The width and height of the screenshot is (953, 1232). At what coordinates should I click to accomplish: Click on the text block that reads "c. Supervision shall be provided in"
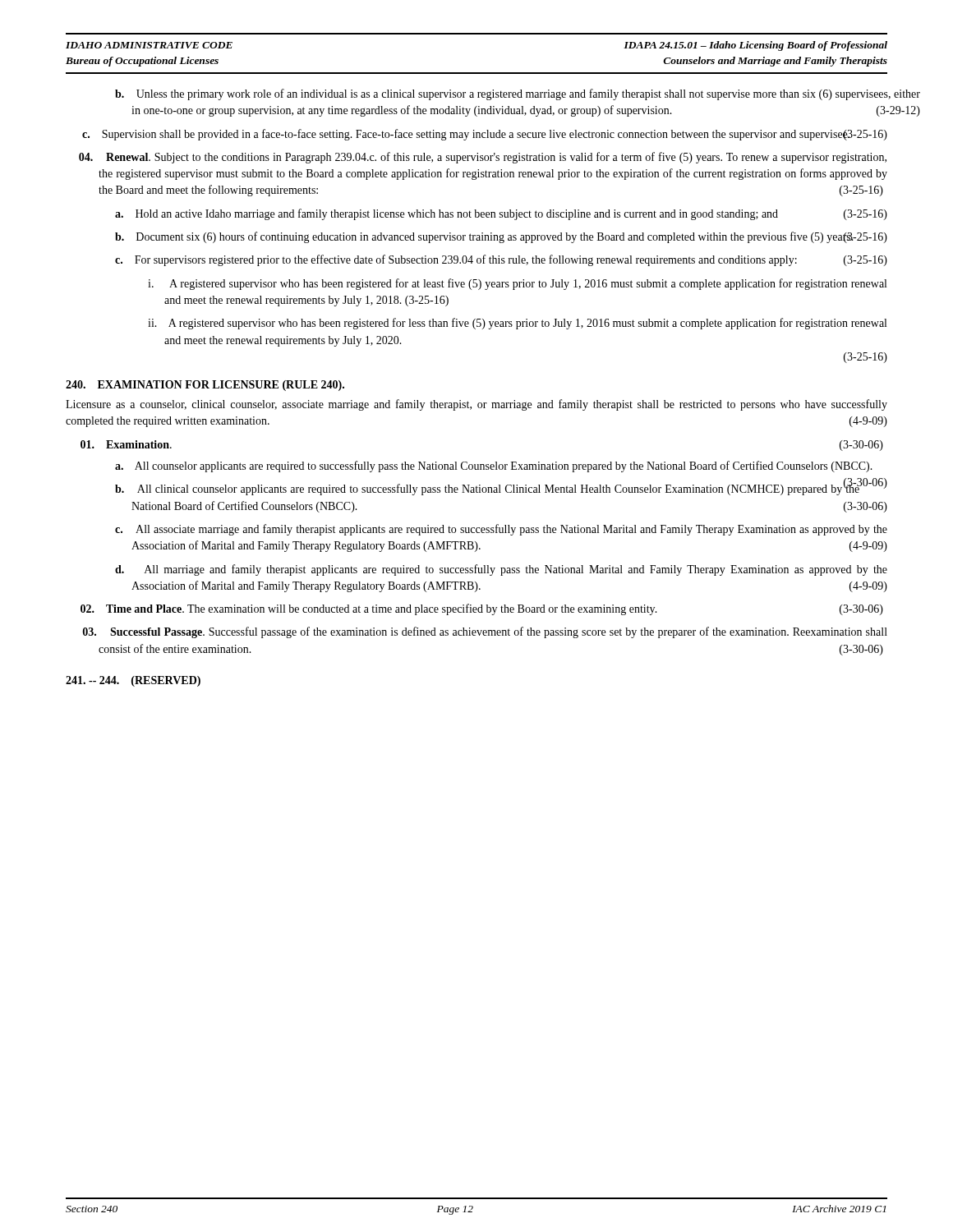[476, 134]
